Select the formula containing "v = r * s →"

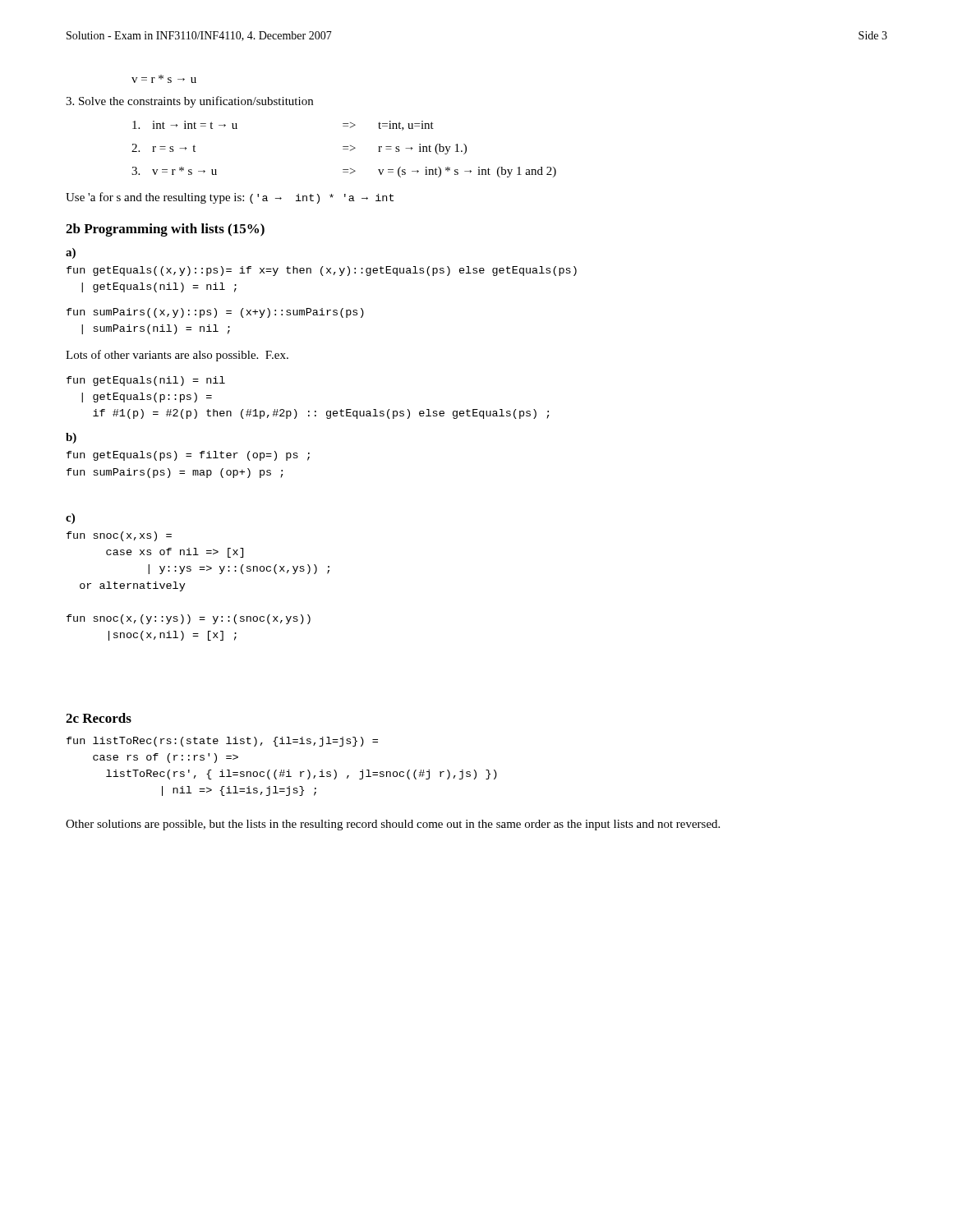click(x=164, y=79)
